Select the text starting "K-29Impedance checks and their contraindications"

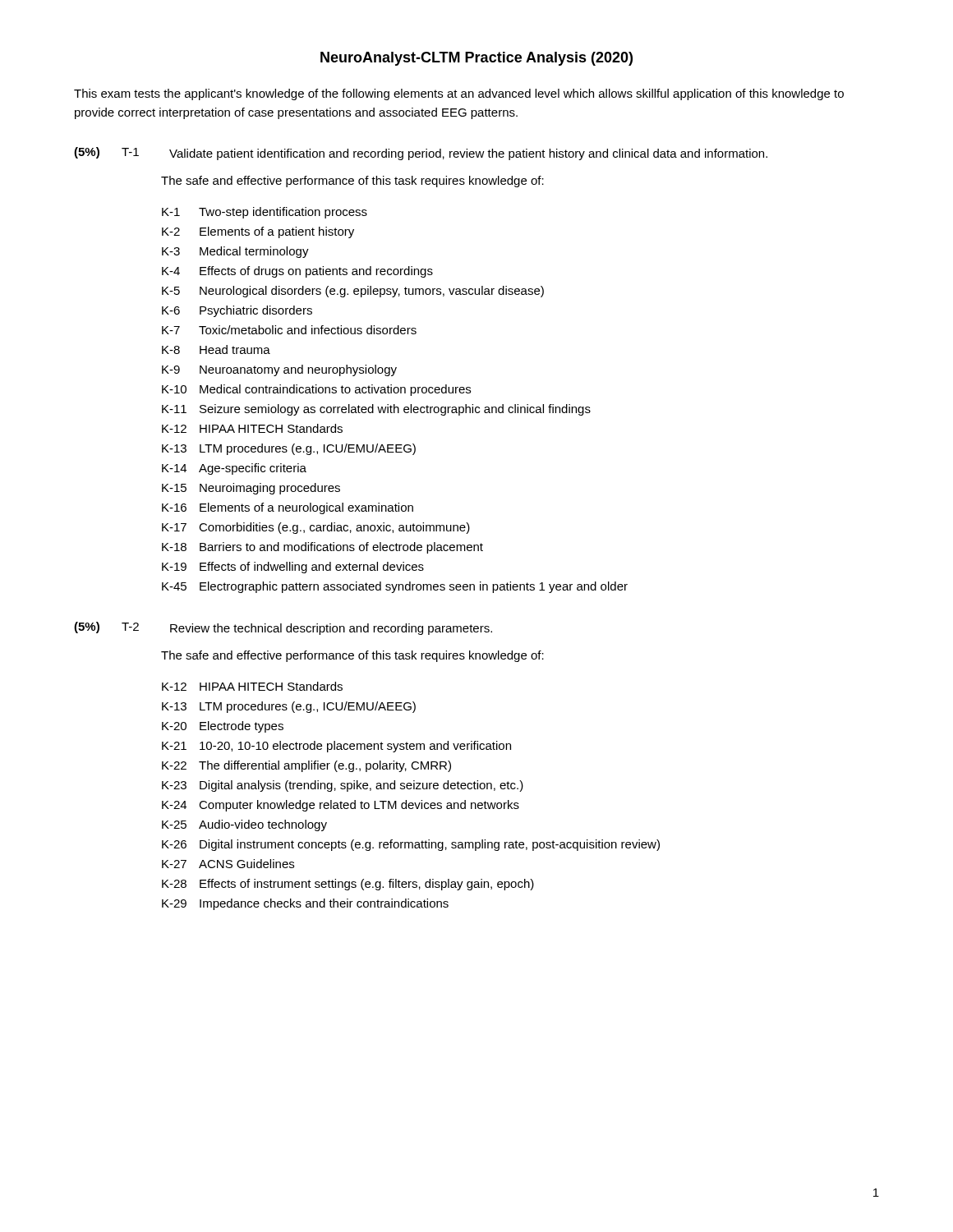(305, 903)
